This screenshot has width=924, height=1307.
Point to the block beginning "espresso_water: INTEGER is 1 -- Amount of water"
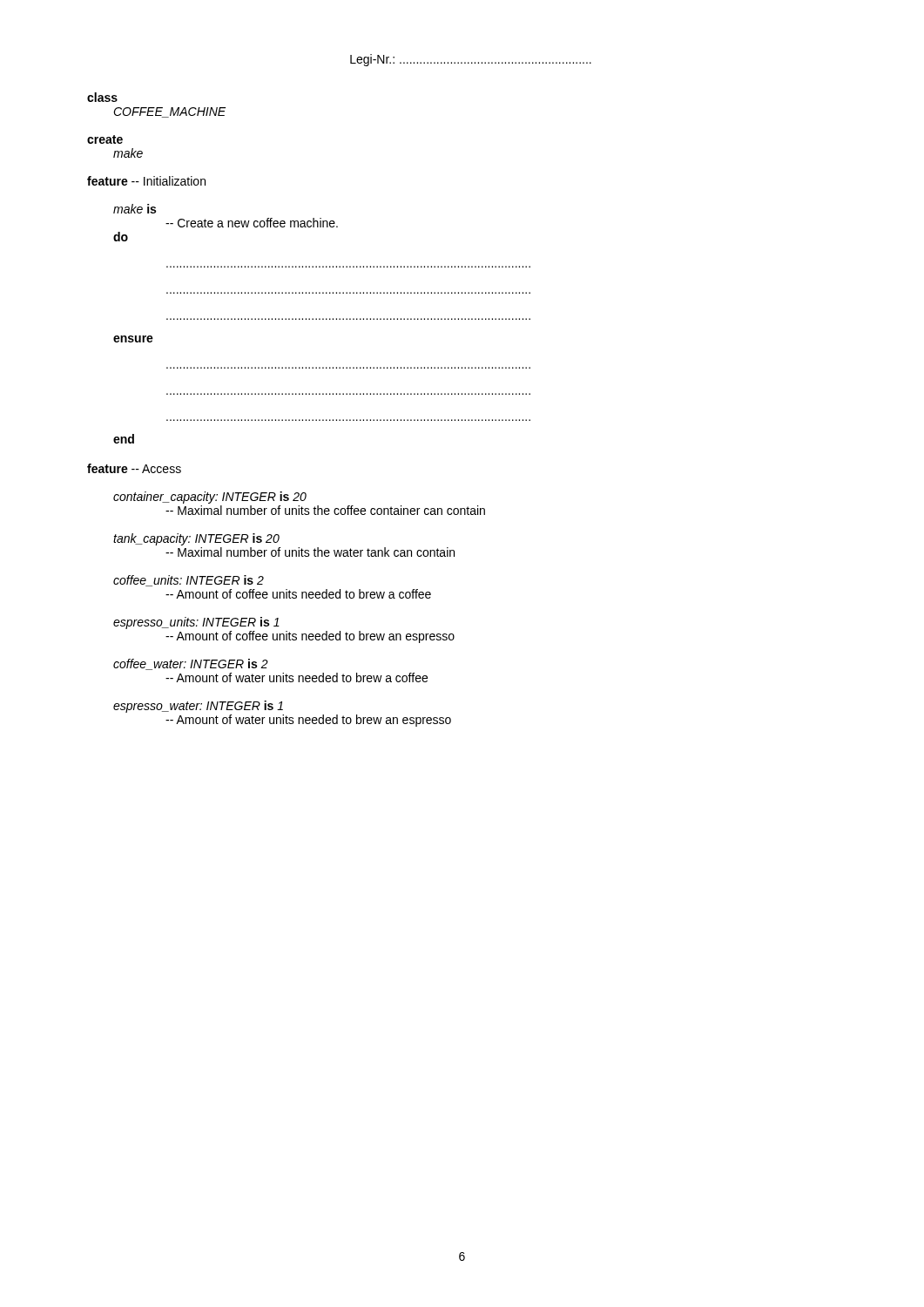(x=198, y=707)
